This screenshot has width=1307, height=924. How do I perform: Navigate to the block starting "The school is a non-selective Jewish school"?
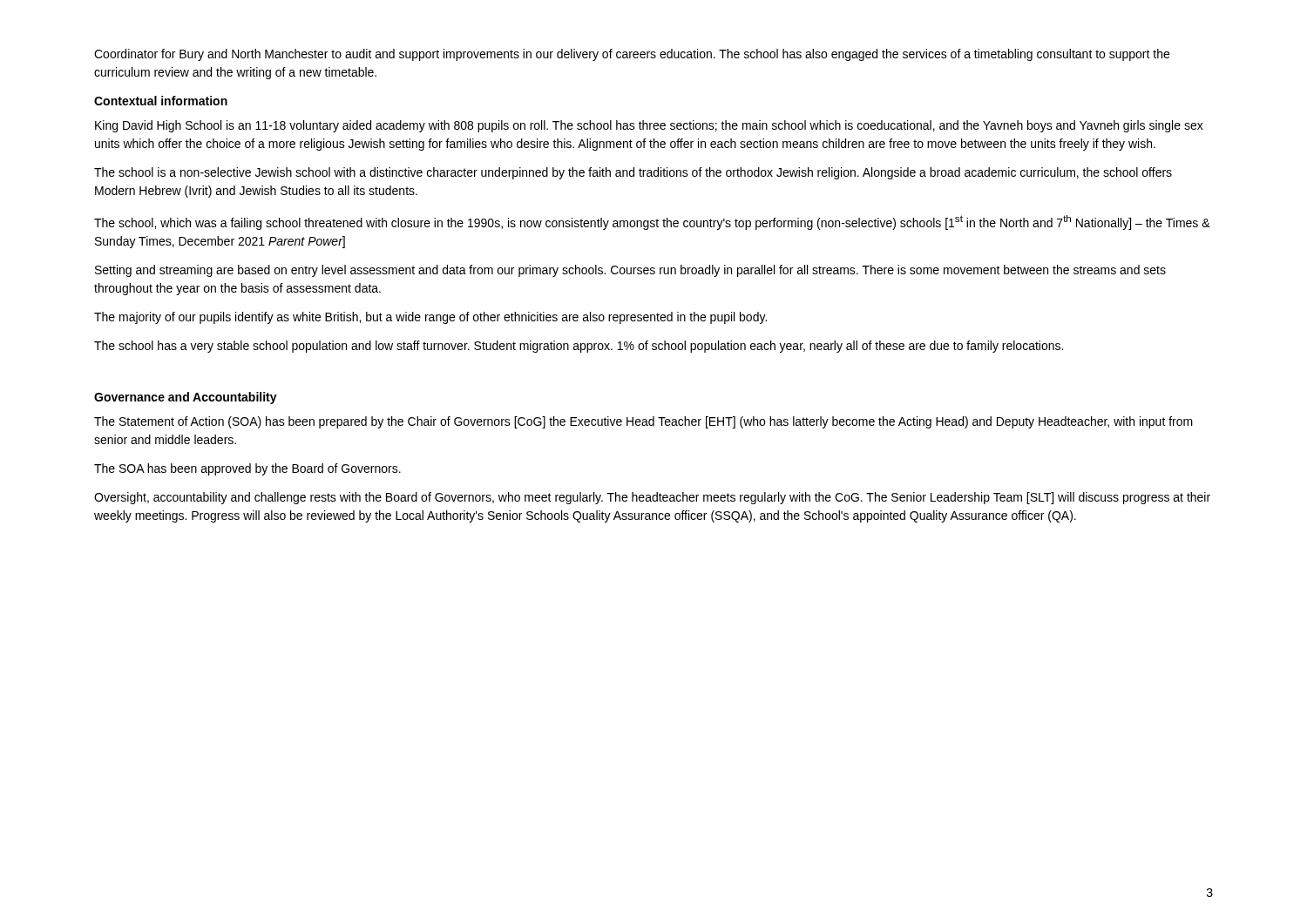point(633,182)
